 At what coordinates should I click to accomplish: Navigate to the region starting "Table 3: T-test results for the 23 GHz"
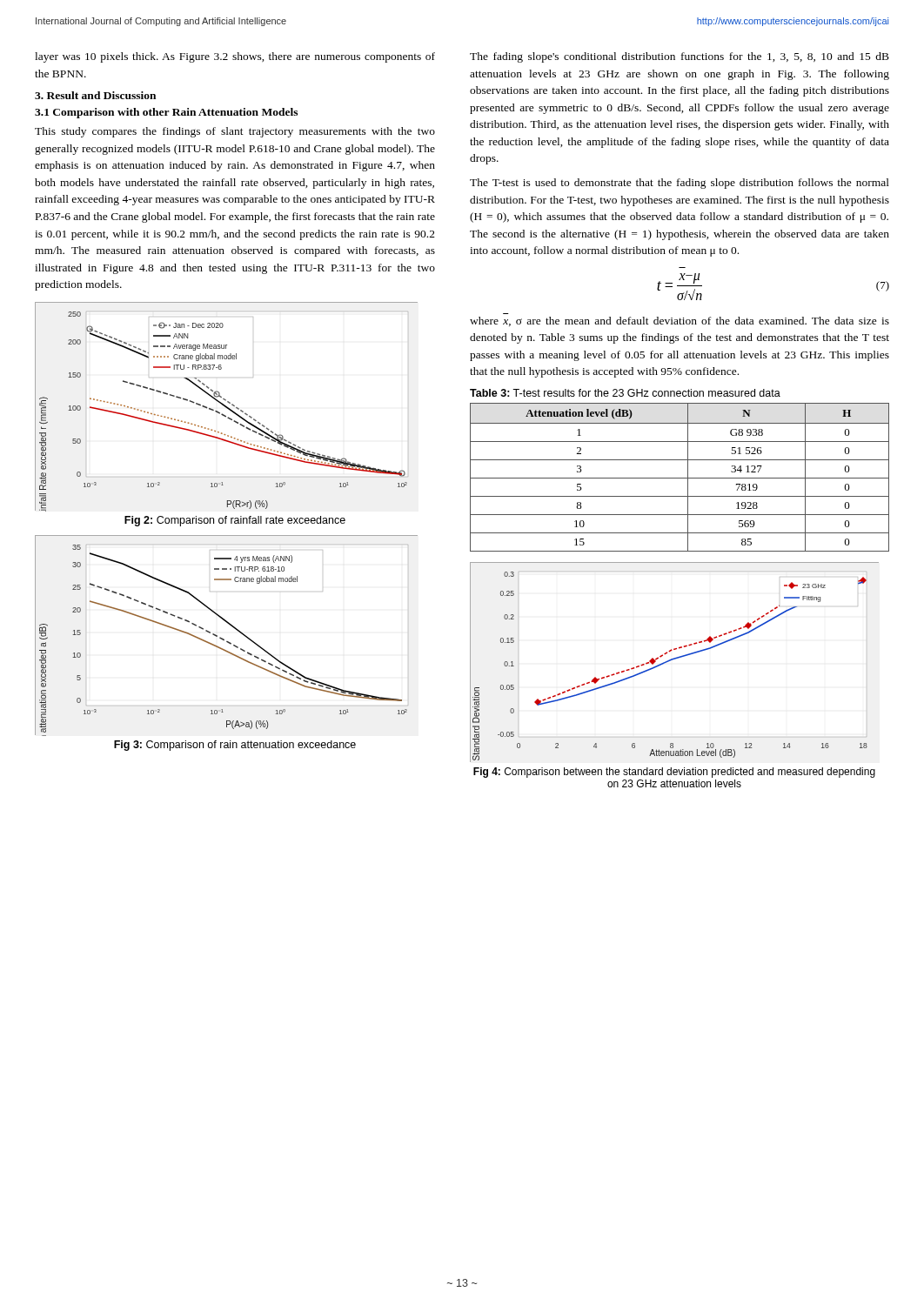click(x=625, y=393)
